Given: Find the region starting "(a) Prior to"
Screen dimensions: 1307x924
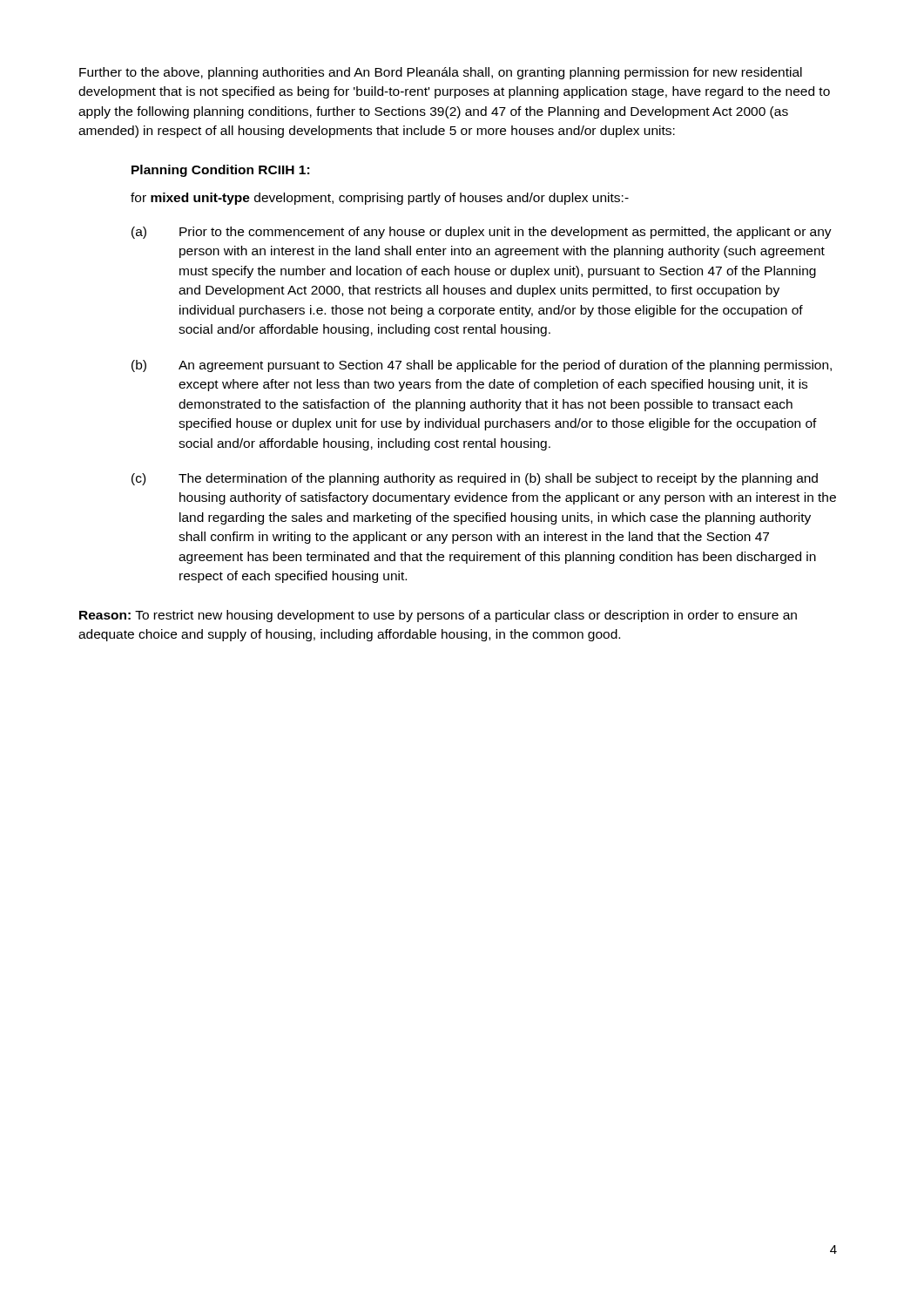Looking at the screenshot, I should point(484,281).
